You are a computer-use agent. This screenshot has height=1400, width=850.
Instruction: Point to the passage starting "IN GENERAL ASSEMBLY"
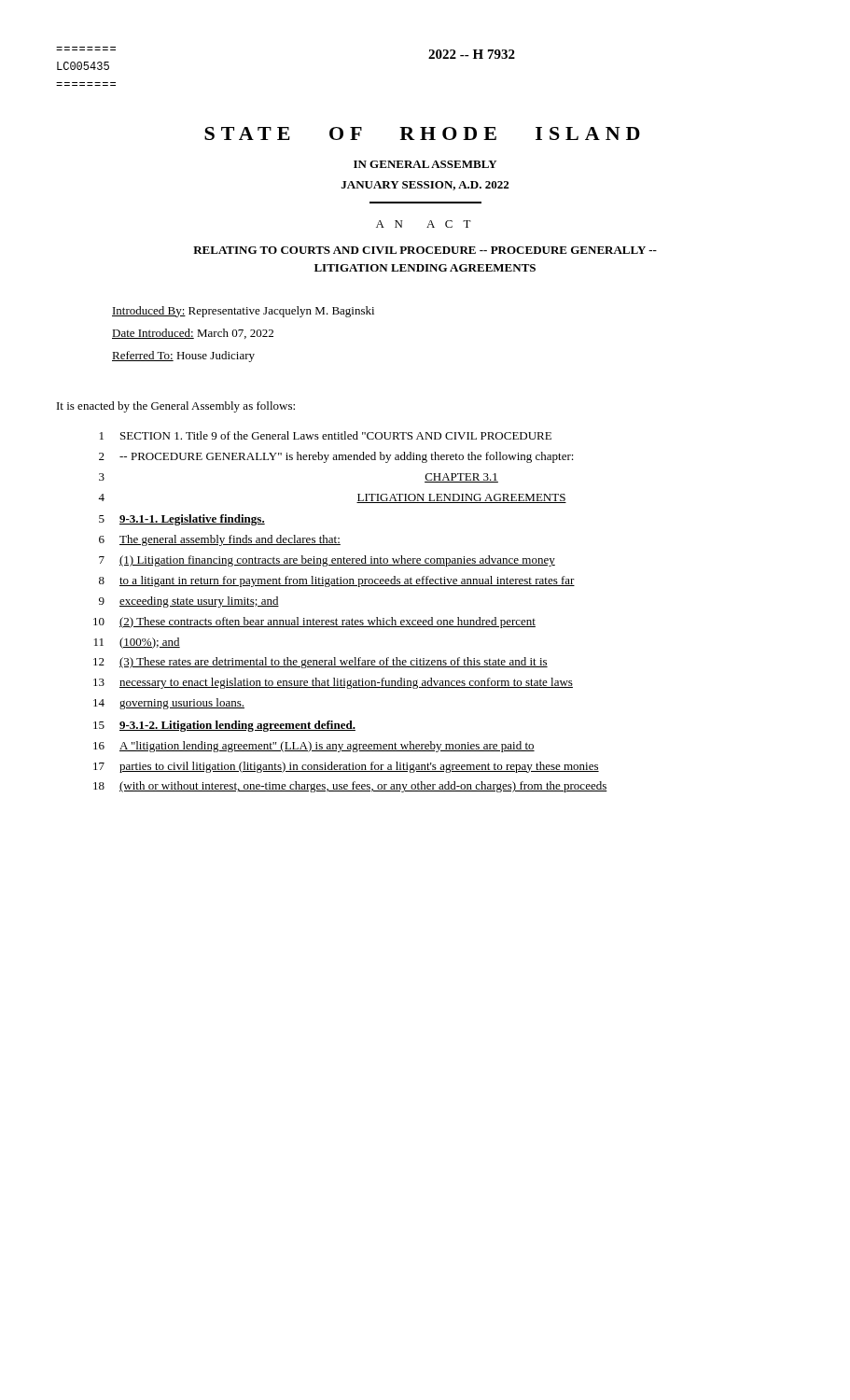[425, 163]
